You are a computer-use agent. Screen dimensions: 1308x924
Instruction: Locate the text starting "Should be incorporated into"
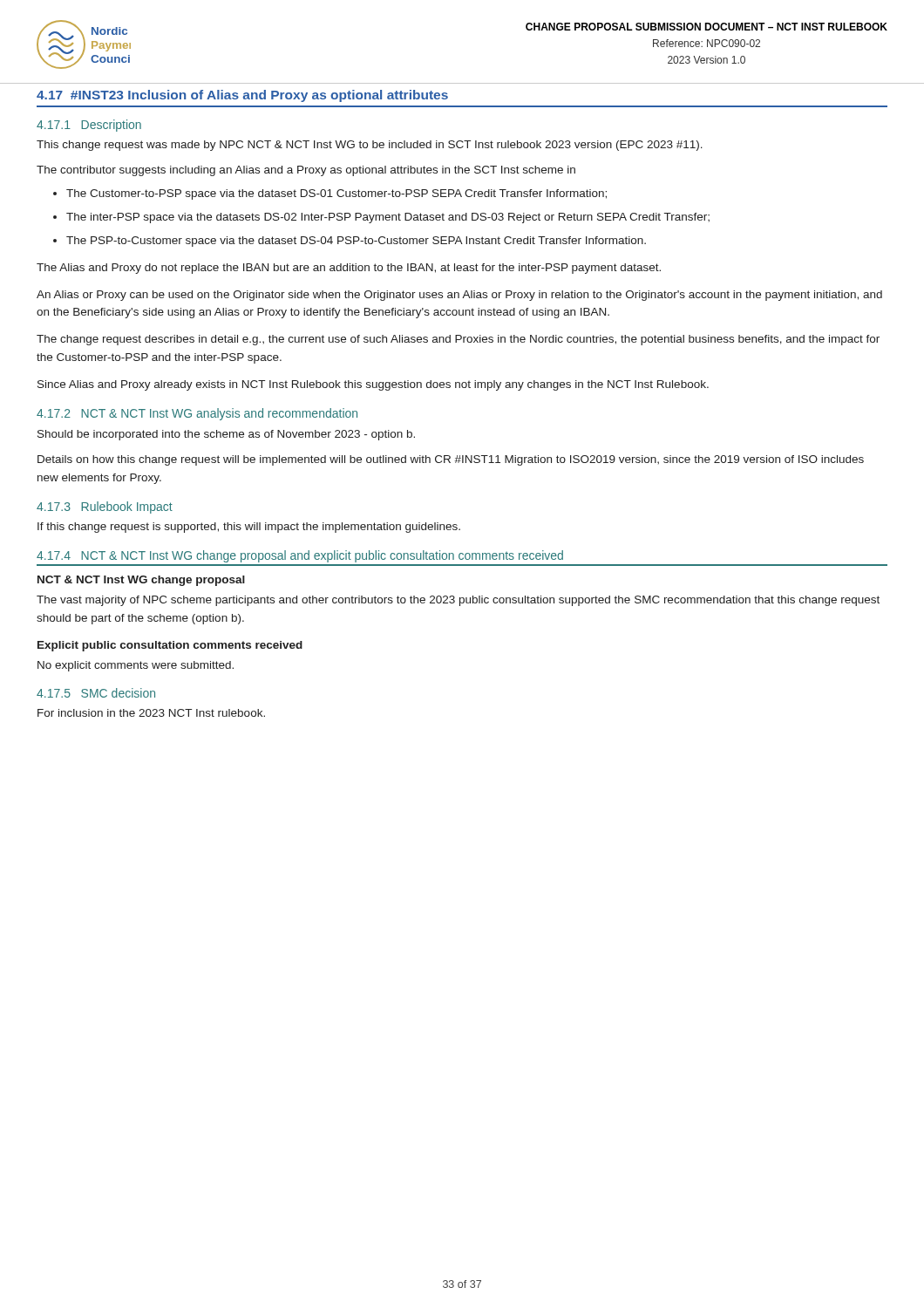[226, 434]
